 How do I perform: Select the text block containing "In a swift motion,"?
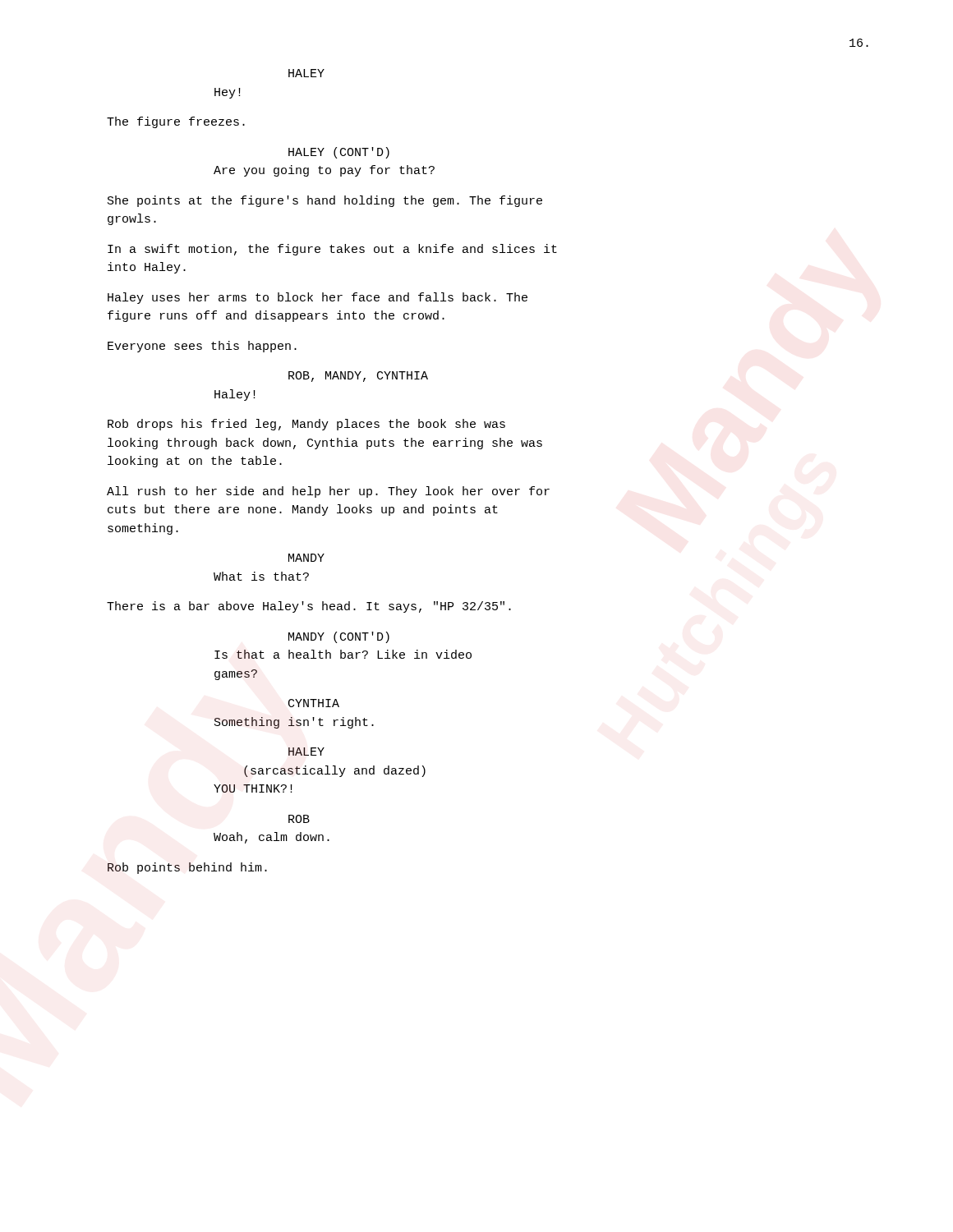click(332, 259)
